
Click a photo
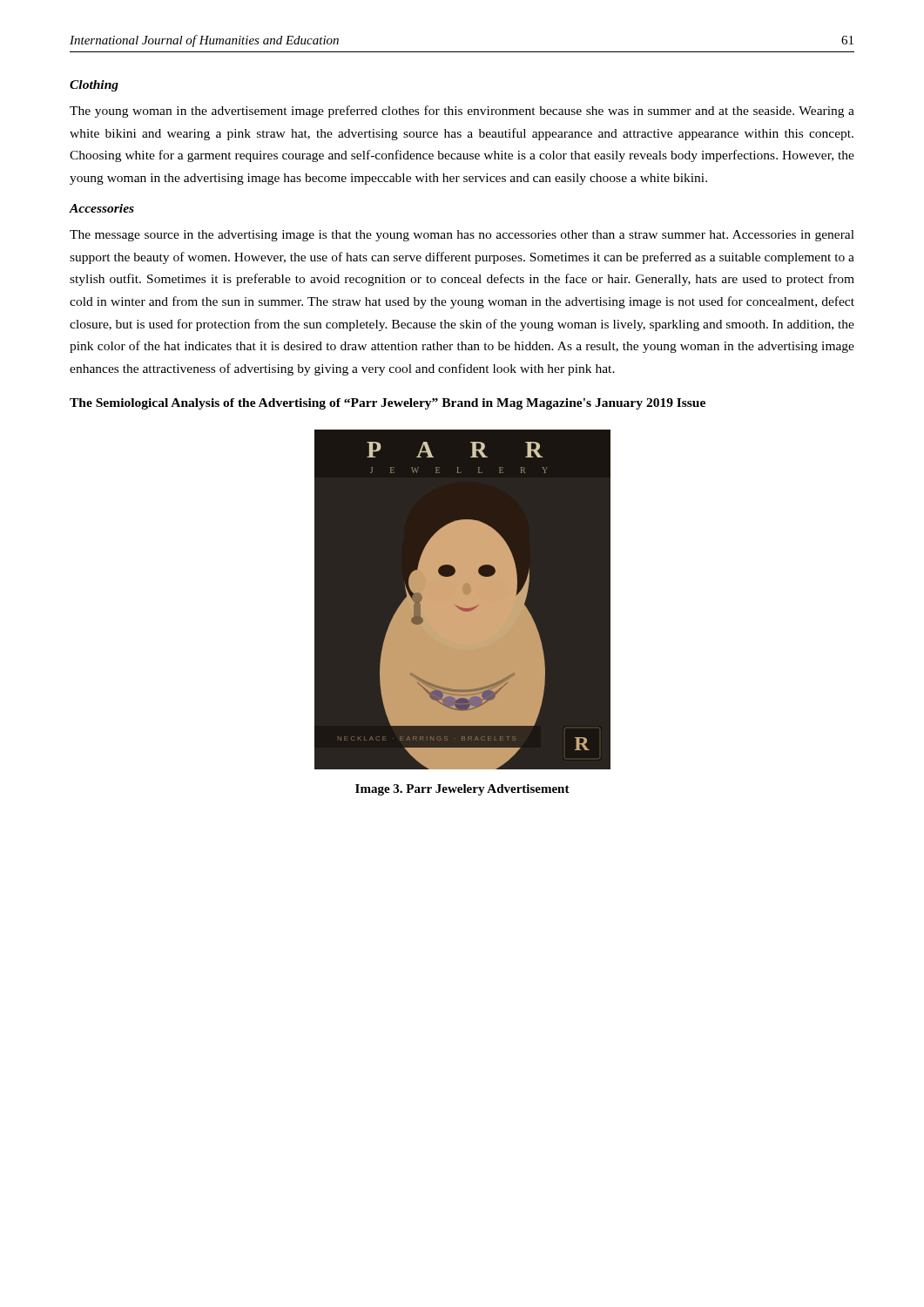[x=462, y=601]
